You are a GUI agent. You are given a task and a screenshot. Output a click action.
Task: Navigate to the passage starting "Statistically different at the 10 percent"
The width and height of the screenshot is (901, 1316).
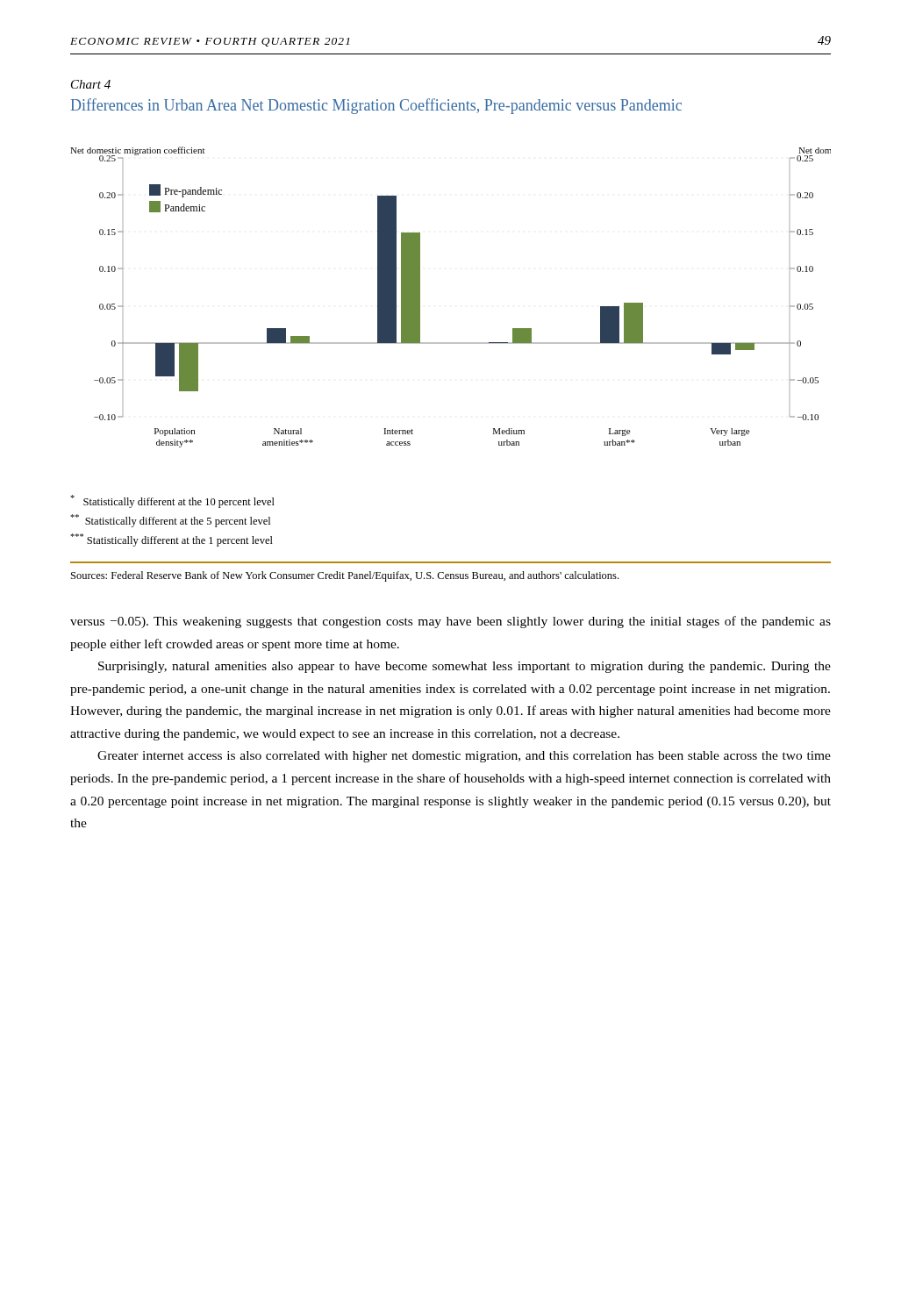(172, 501)
